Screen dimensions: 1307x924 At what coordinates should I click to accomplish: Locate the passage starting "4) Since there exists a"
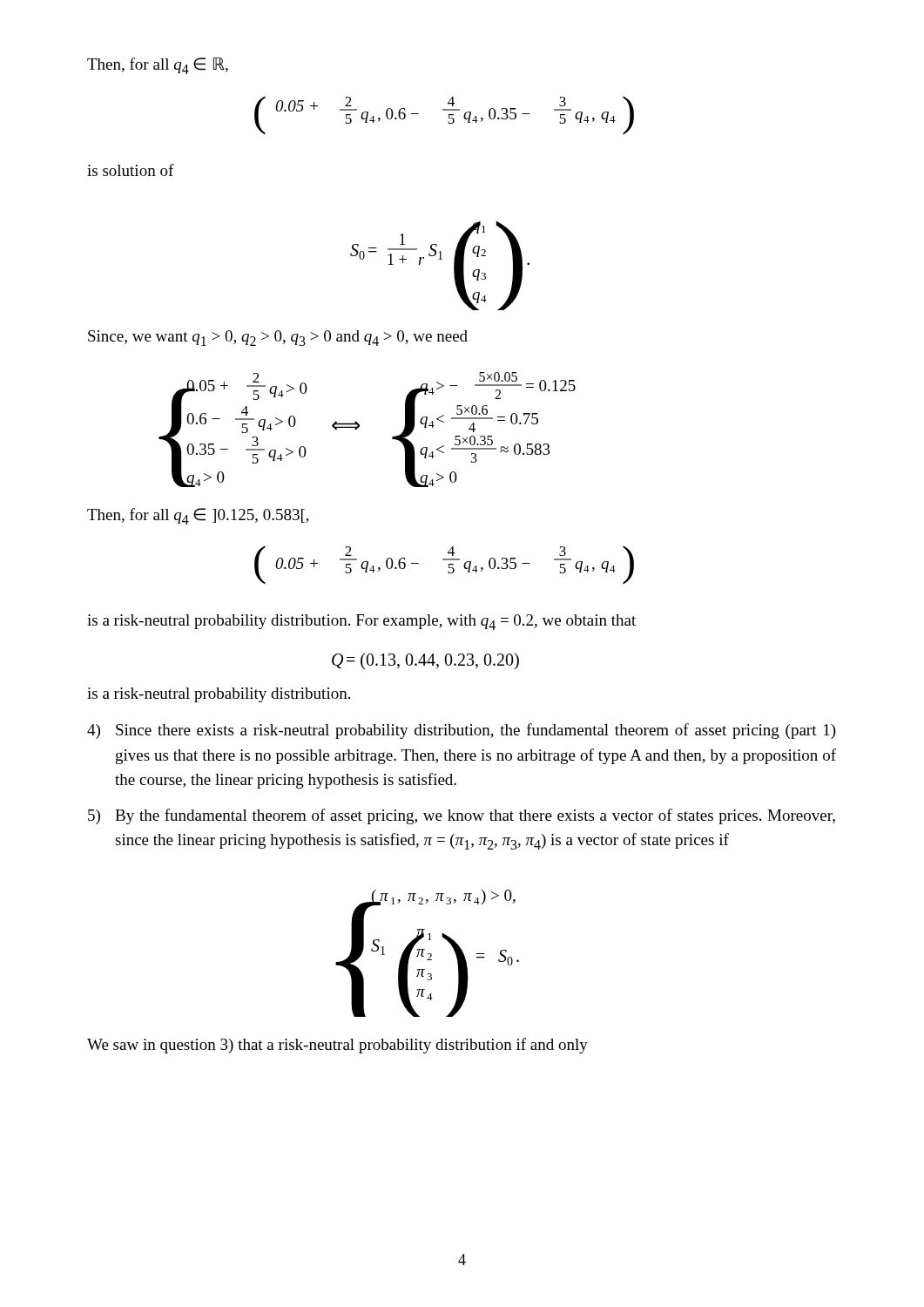462,755
